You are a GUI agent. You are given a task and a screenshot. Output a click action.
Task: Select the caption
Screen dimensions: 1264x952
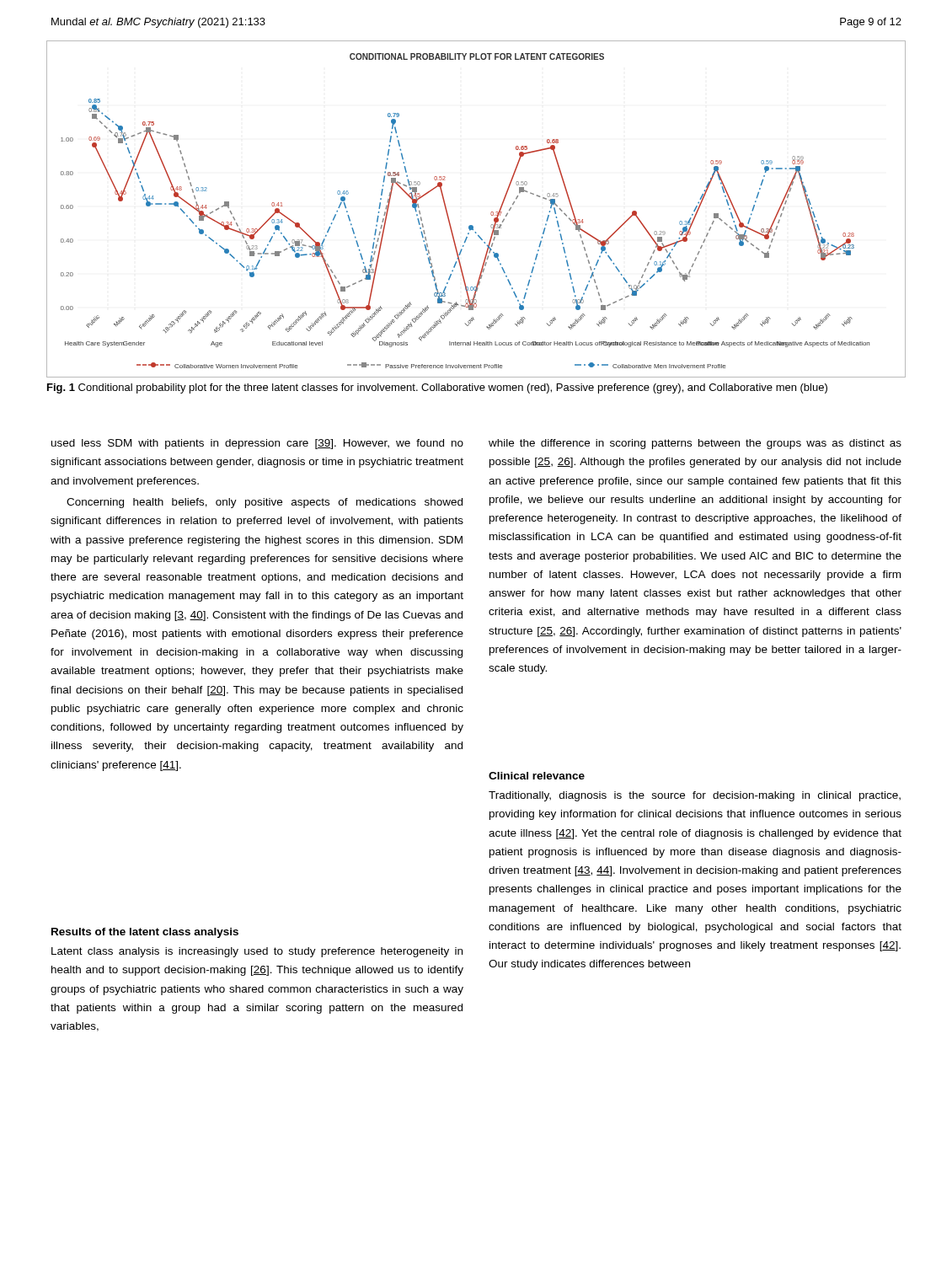click(437, 387)
